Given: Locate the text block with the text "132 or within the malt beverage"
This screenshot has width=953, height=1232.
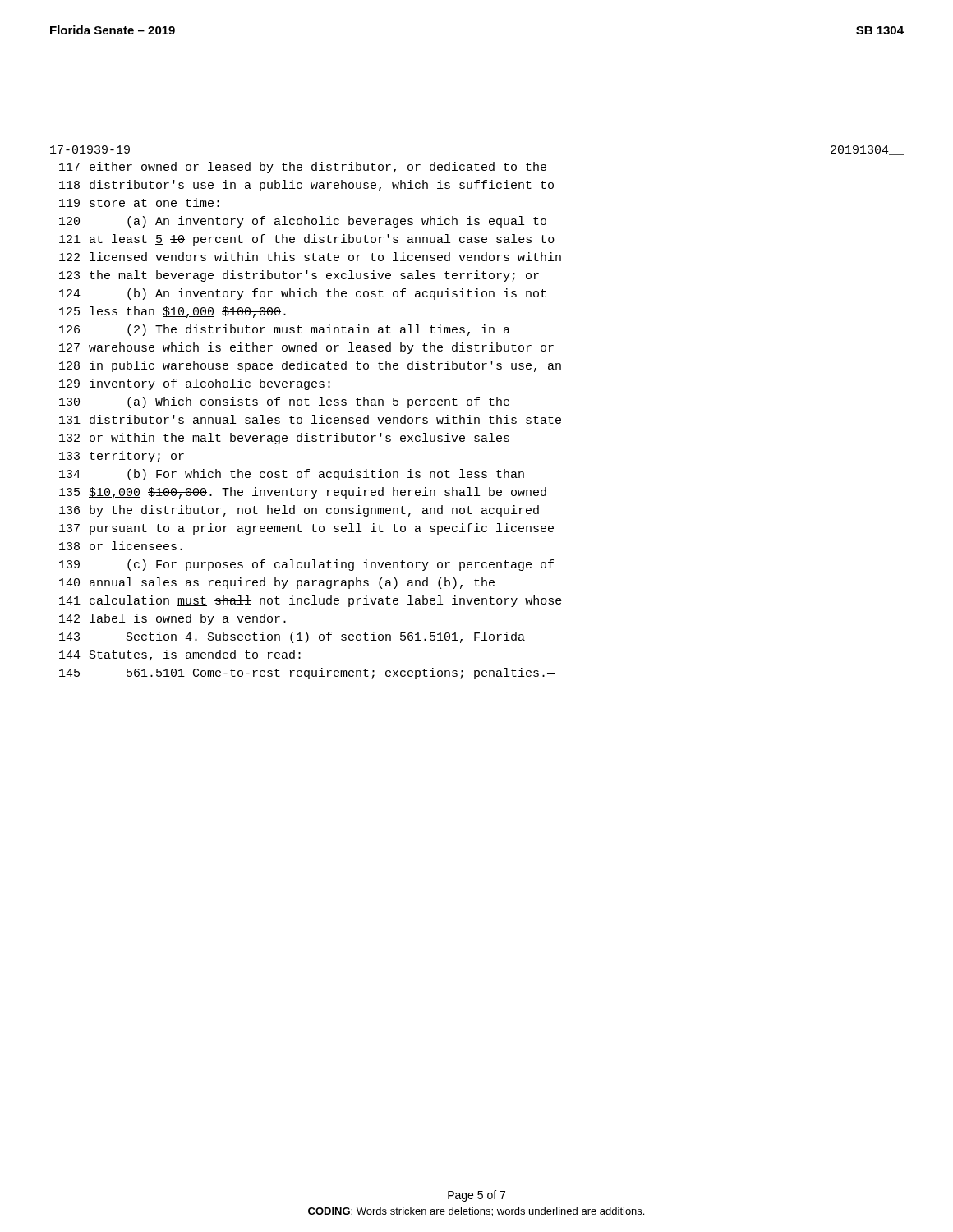Looking at the screenshot, I should (x=476, y=439).
